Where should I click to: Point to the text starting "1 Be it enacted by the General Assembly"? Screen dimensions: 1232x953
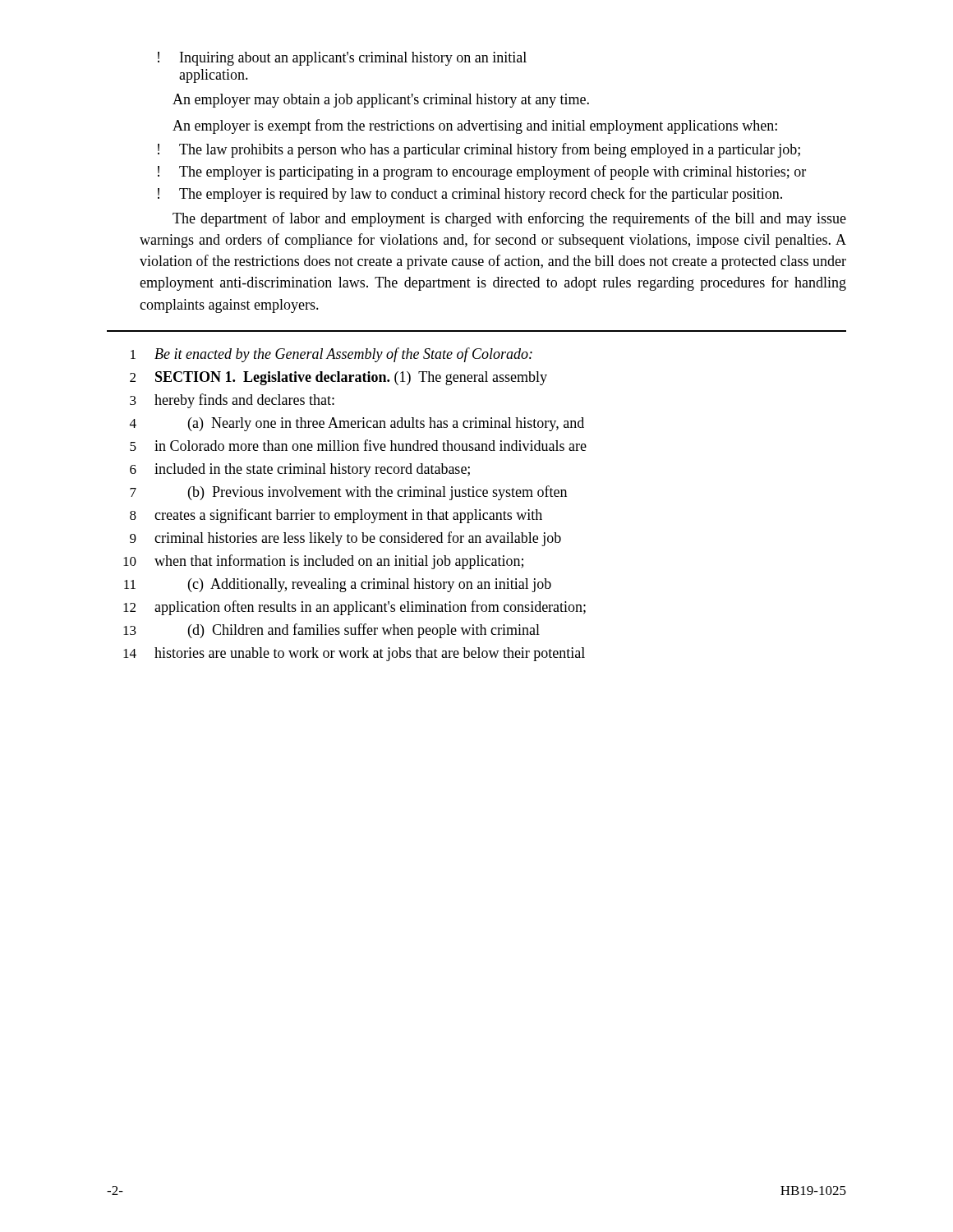pyautogui.click(x=476, y=354)
